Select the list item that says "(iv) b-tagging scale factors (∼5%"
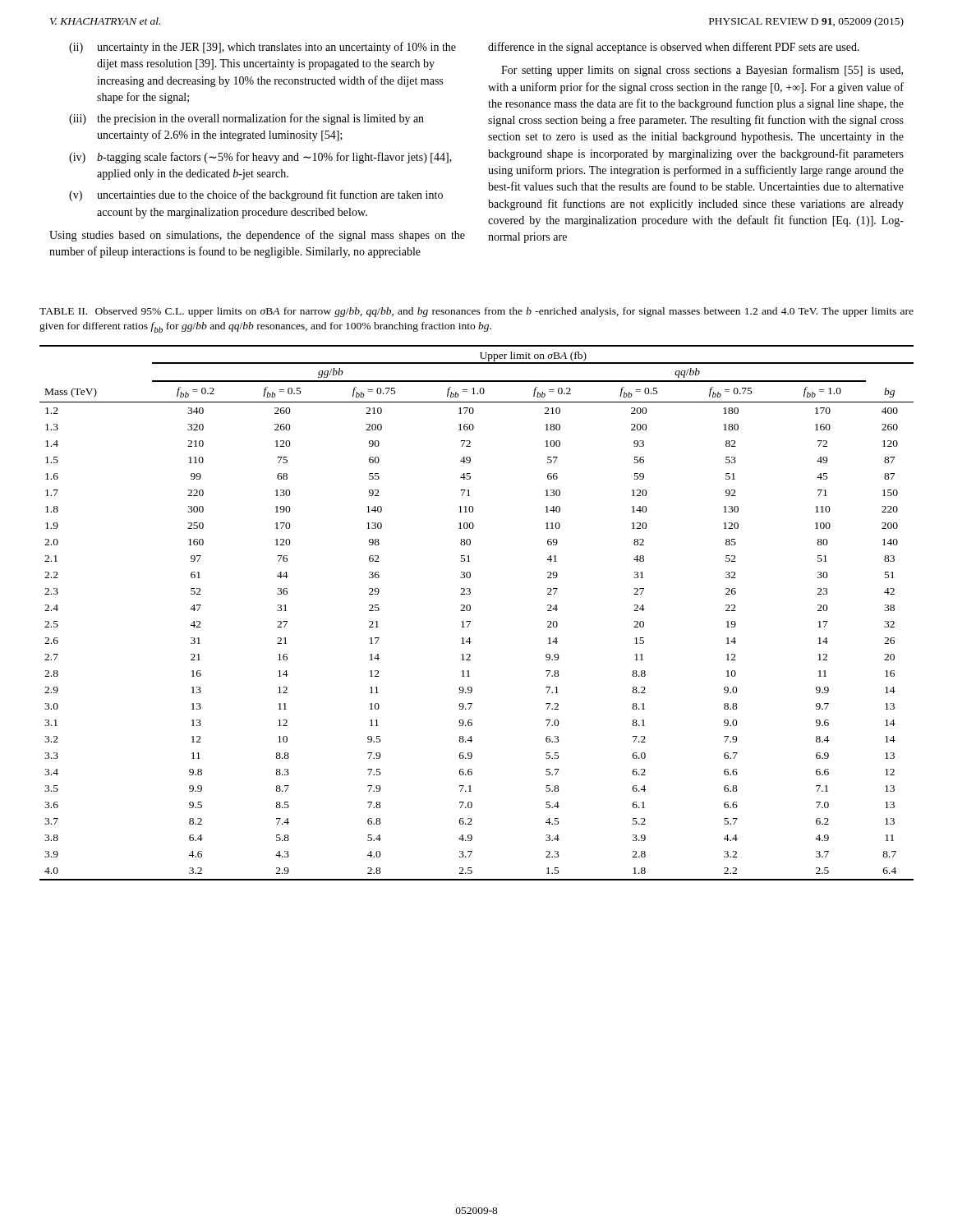Image resolution: width=953 pixels, height=1232 pixels. (x=267, y=166)
